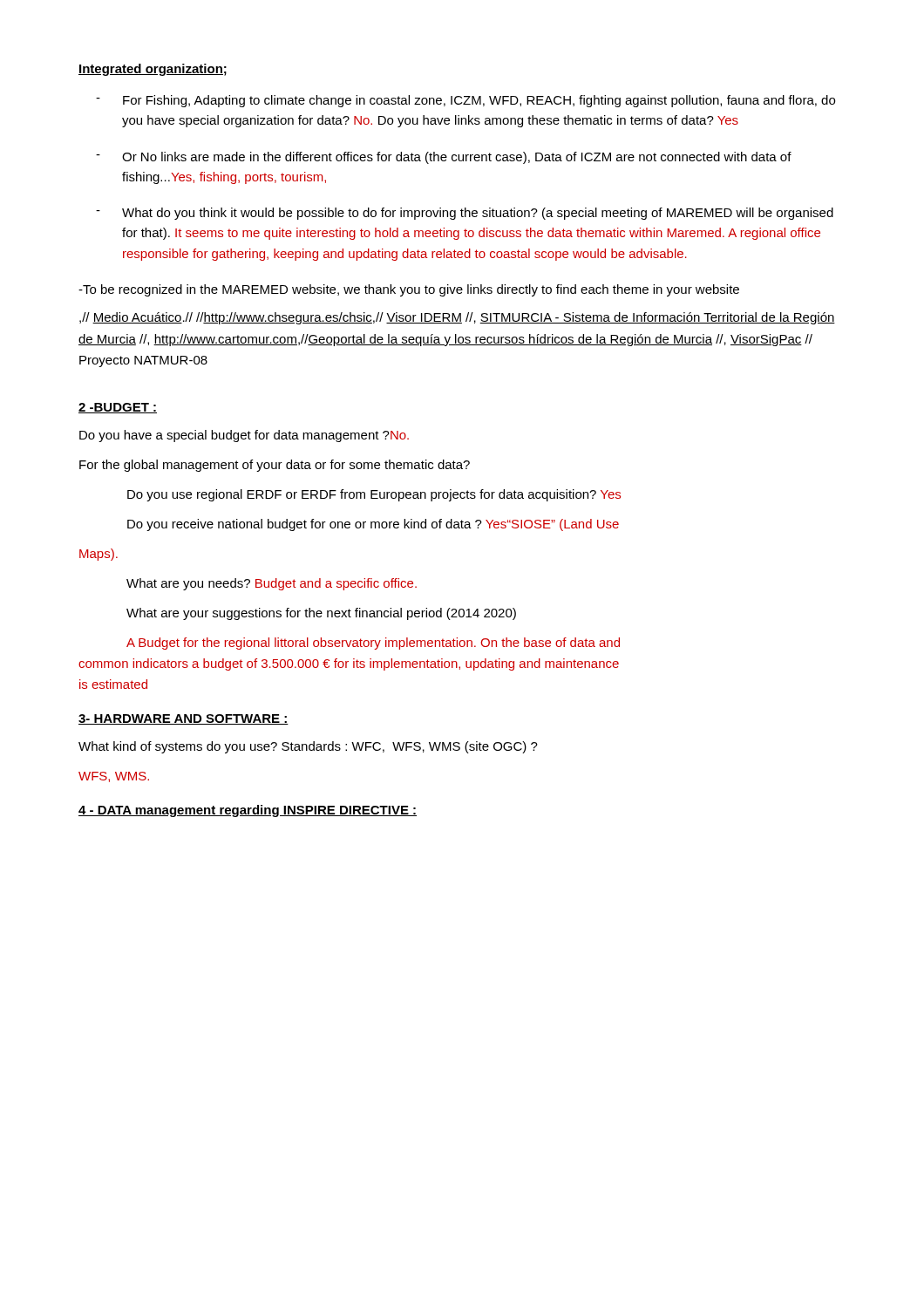Select the text block that says "What are you"
Image resolution: width=924 pixels, height=1308 pixels.
point(272,583)
